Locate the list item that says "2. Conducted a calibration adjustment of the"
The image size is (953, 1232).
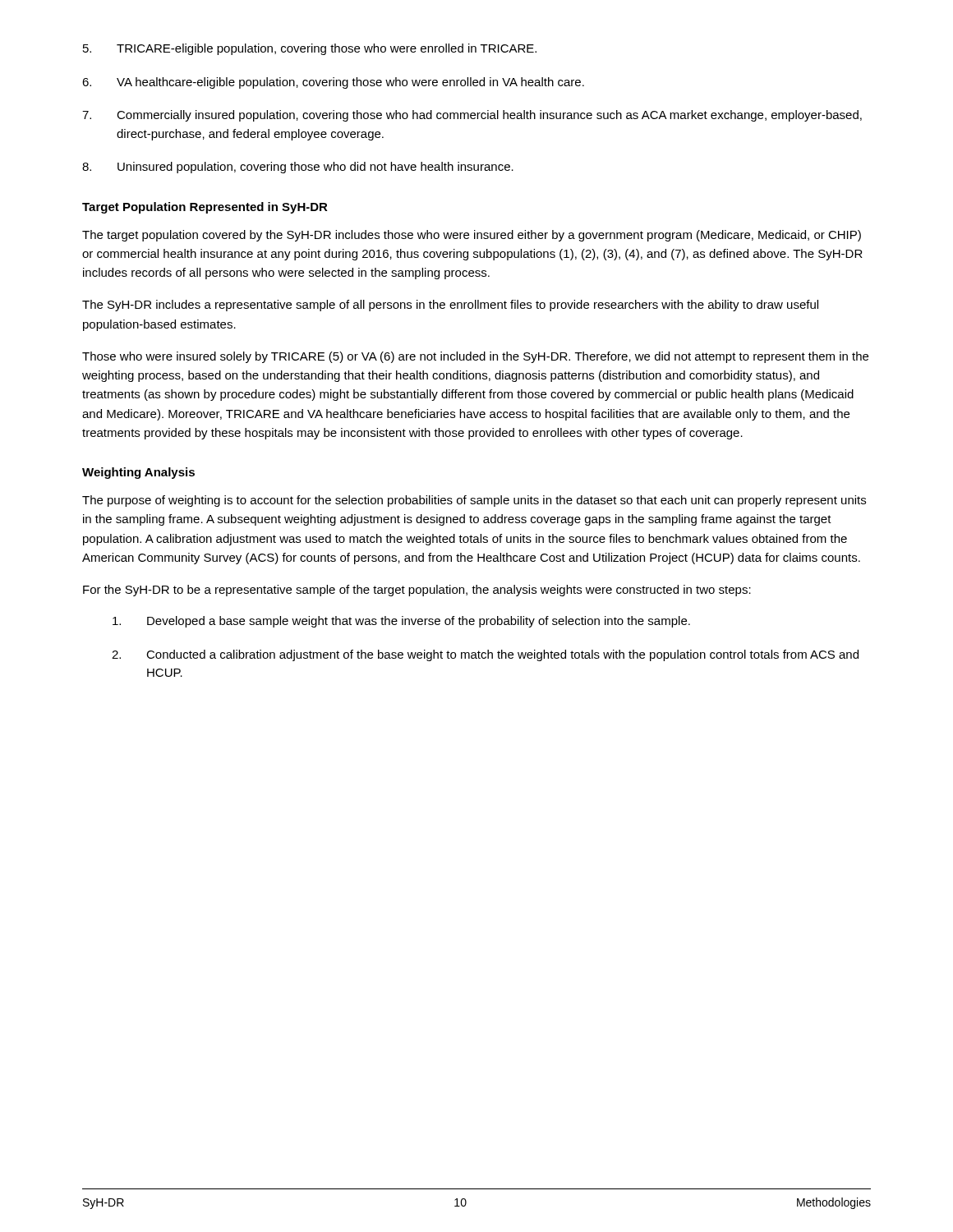point(491,664)
